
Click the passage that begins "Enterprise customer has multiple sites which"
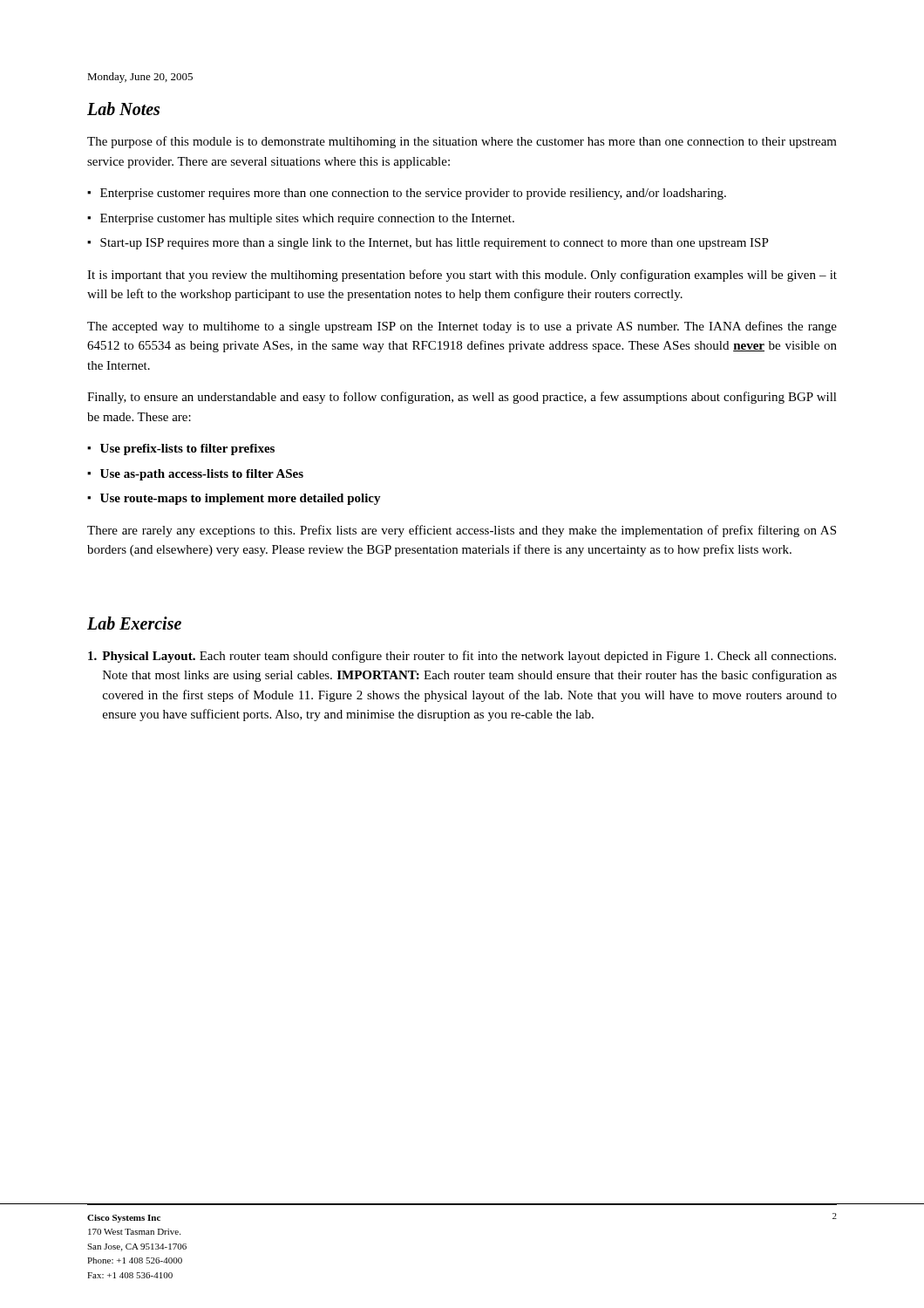pyautogui.click(x=307, y=218)
